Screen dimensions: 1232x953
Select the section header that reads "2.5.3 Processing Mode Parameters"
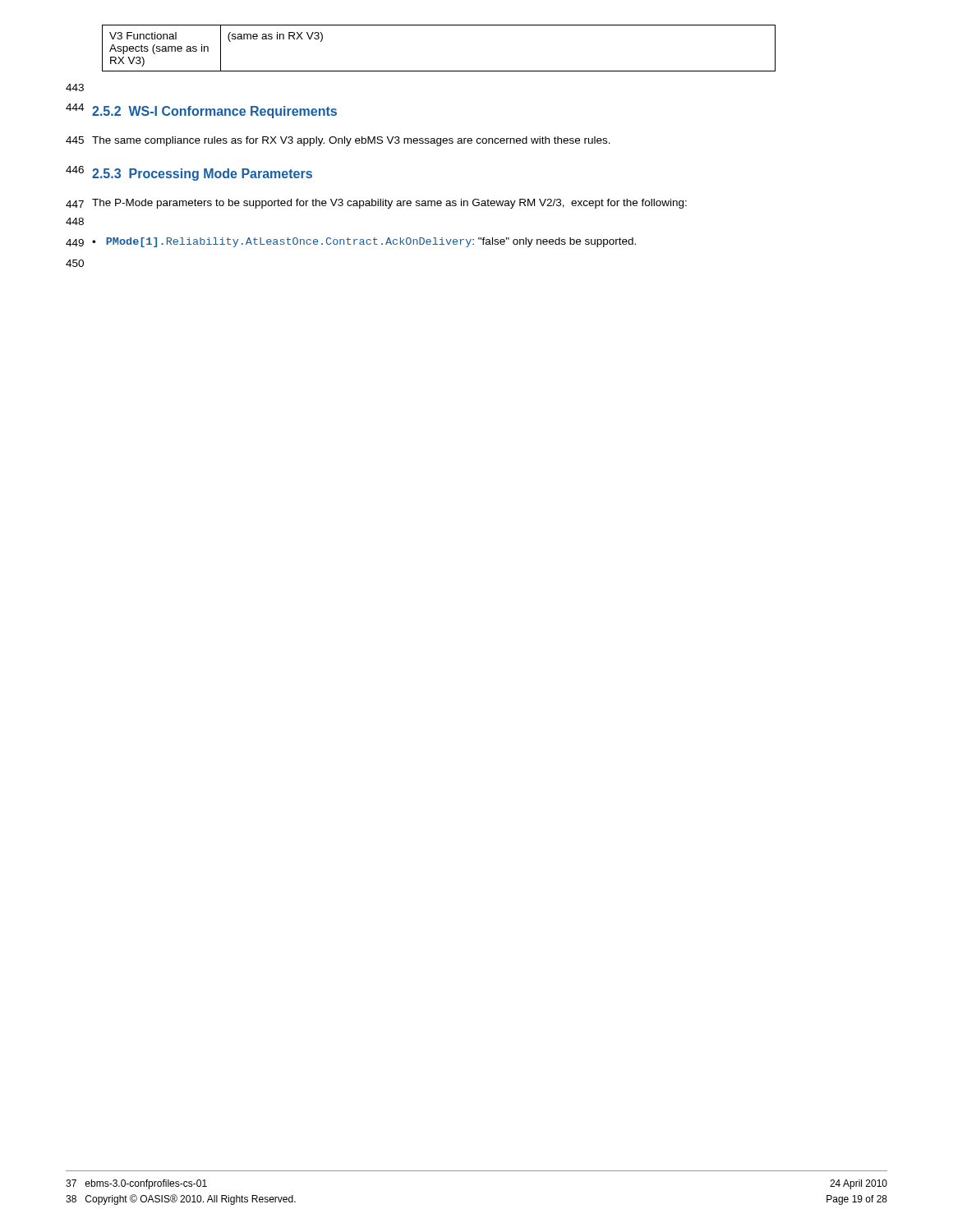click(x=202, y=174)
